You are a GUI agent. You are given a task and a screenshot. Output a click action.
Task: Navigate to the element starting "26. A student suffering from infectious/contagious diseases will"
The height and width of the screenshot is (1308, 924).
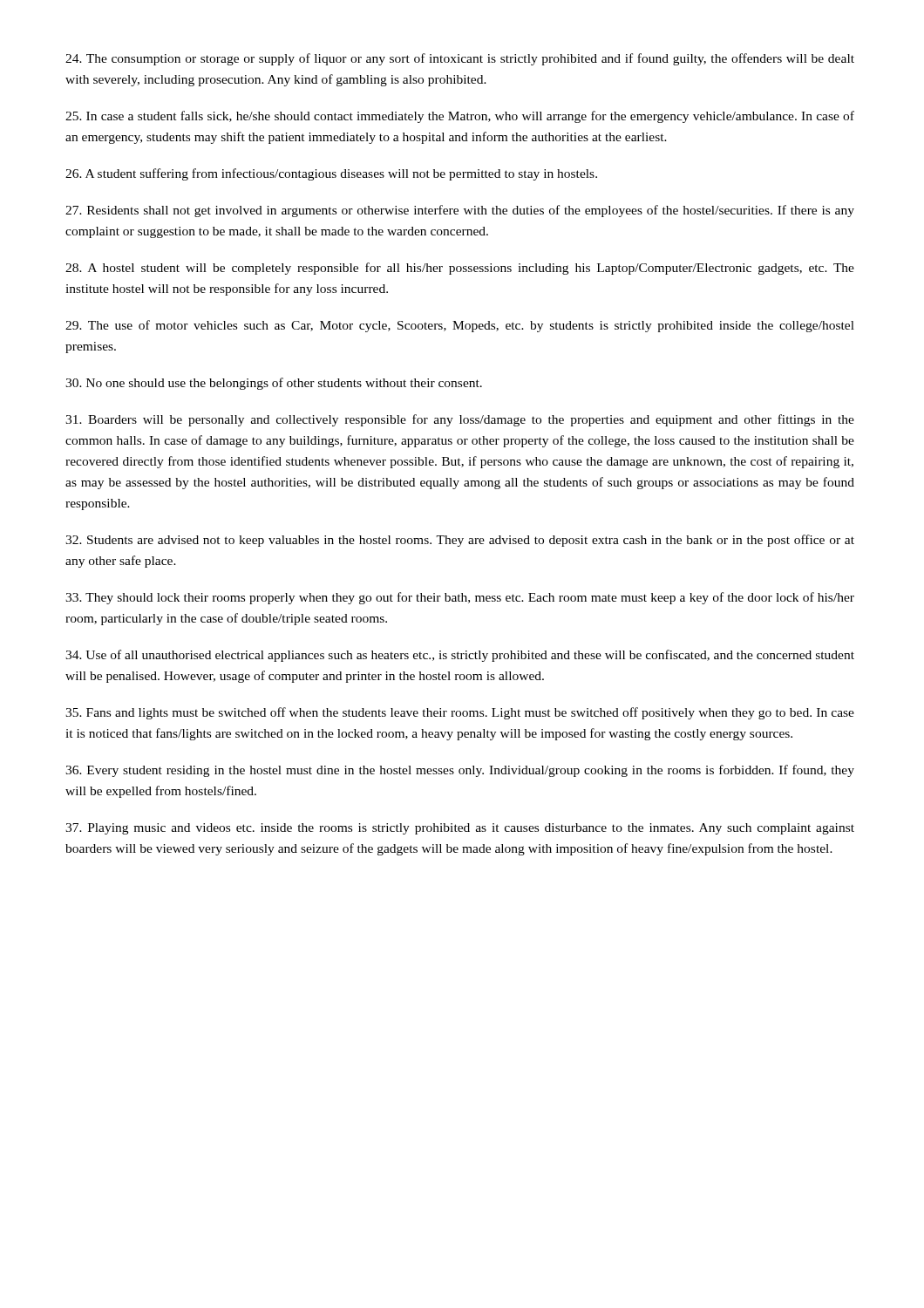pos(332,173)
